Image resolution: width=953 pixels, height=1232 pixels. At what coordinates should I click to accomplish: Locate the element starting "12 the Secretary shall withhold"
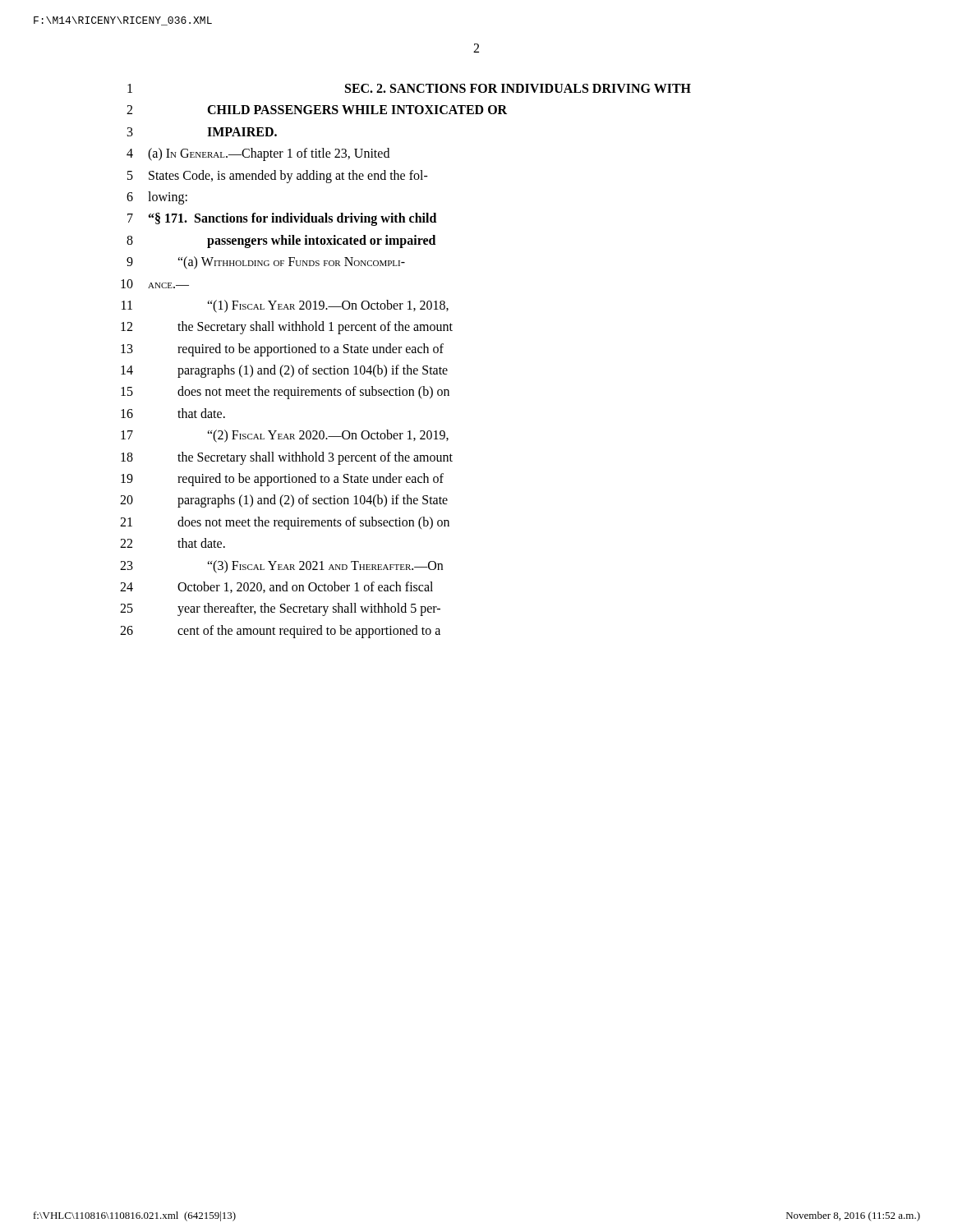coord(276,327)
